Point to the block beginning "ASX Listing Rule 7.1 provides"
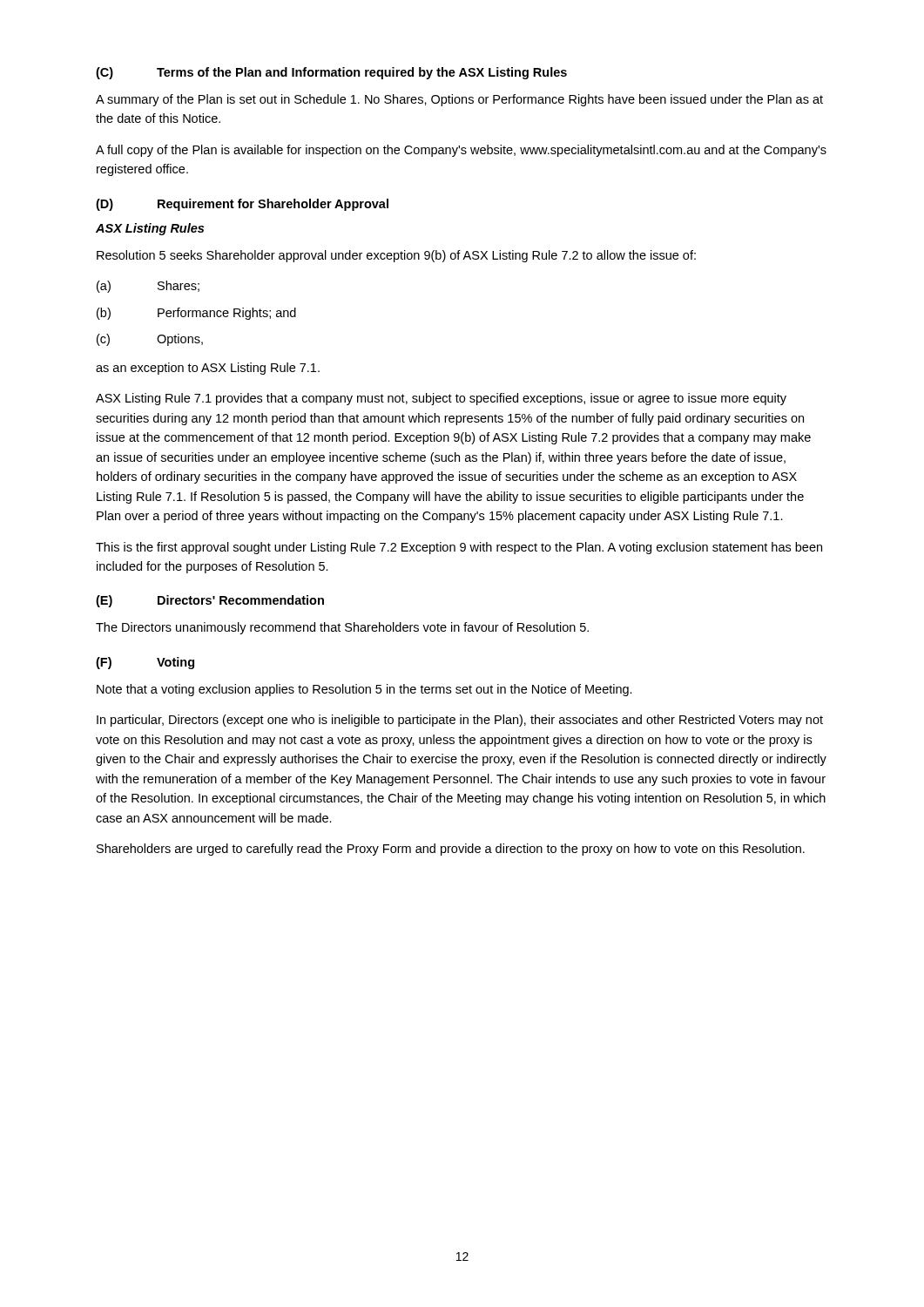 point(453,457)
